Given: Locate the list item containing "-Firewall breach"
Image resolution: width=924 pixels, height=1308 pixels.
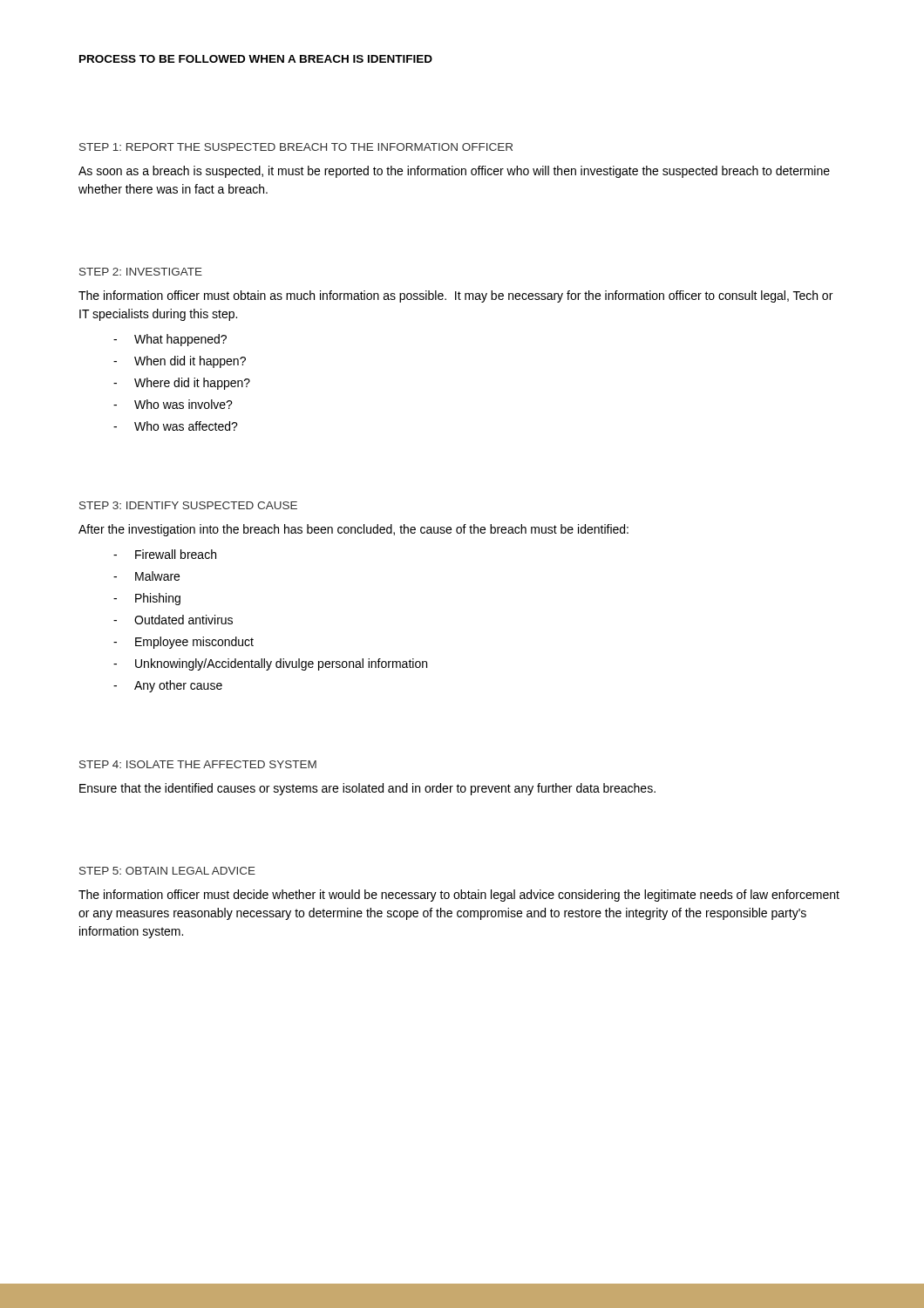Looking at the screenshot, I should 165,555.
